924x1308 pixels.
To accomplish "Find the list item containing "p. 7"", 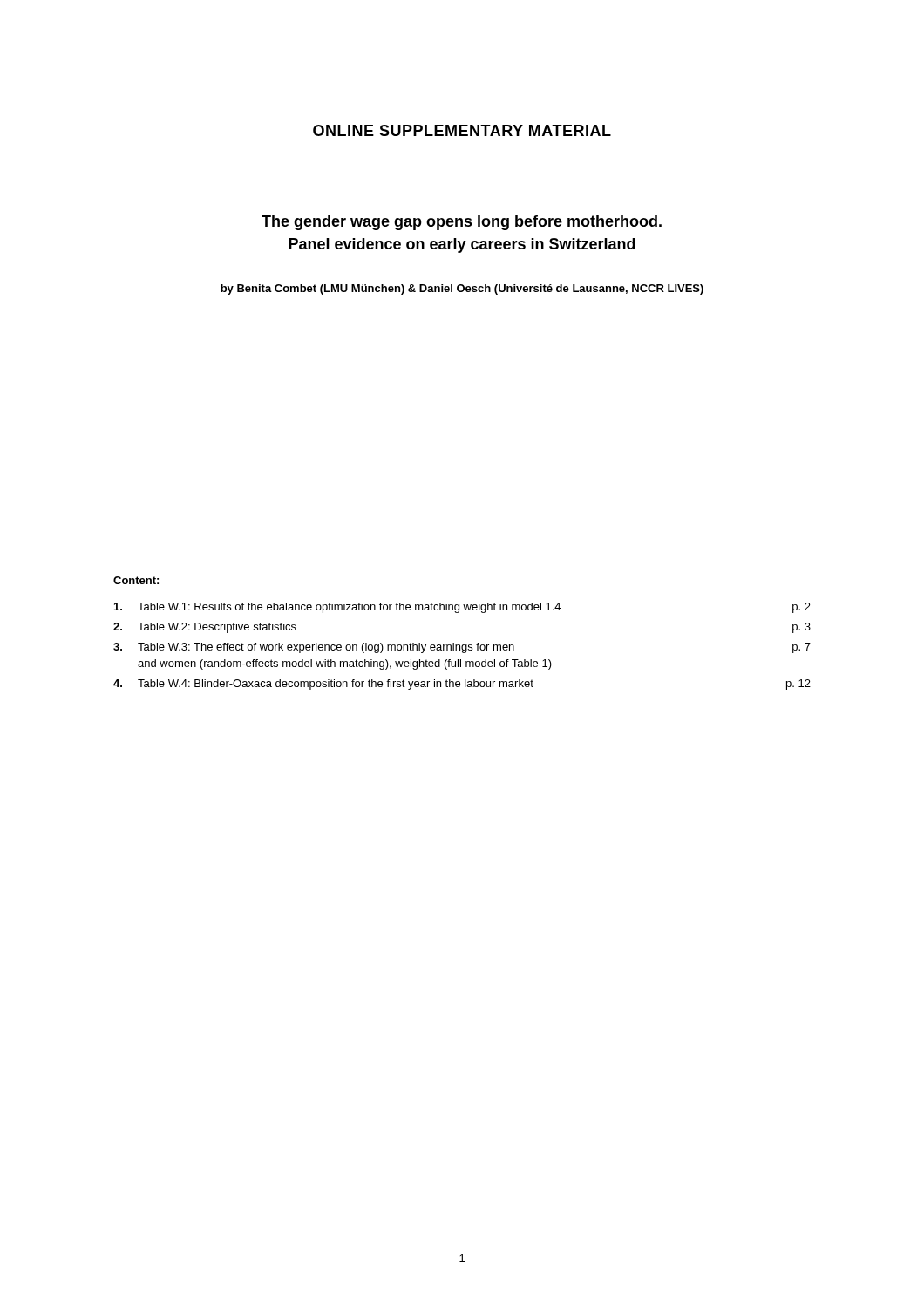I will pos(801,646).
